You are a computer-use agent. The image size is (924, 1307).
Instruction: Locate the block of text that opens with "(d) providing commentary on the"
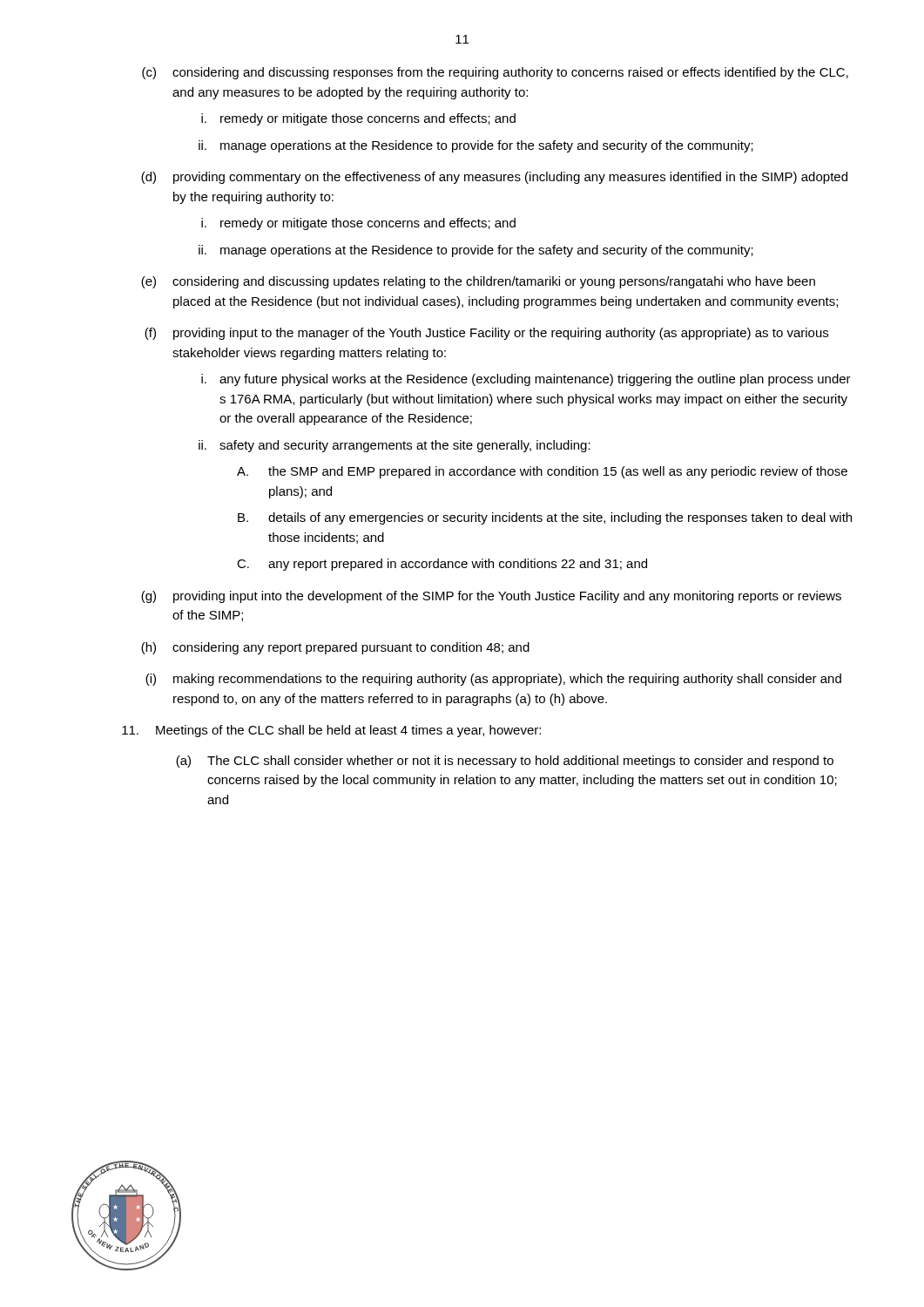(479, 213)
